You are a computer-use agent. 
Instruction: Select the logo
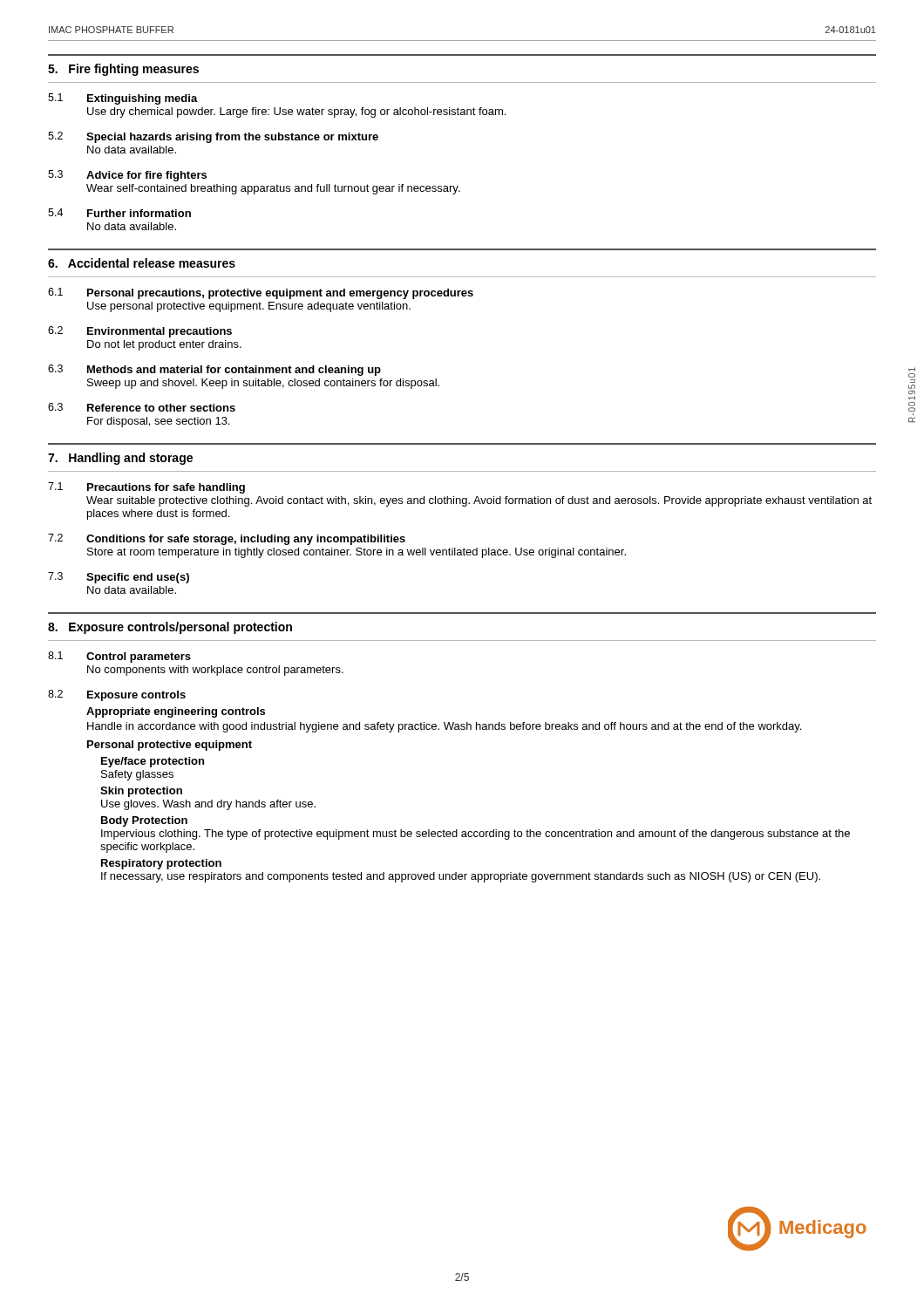click(802, 1229)
